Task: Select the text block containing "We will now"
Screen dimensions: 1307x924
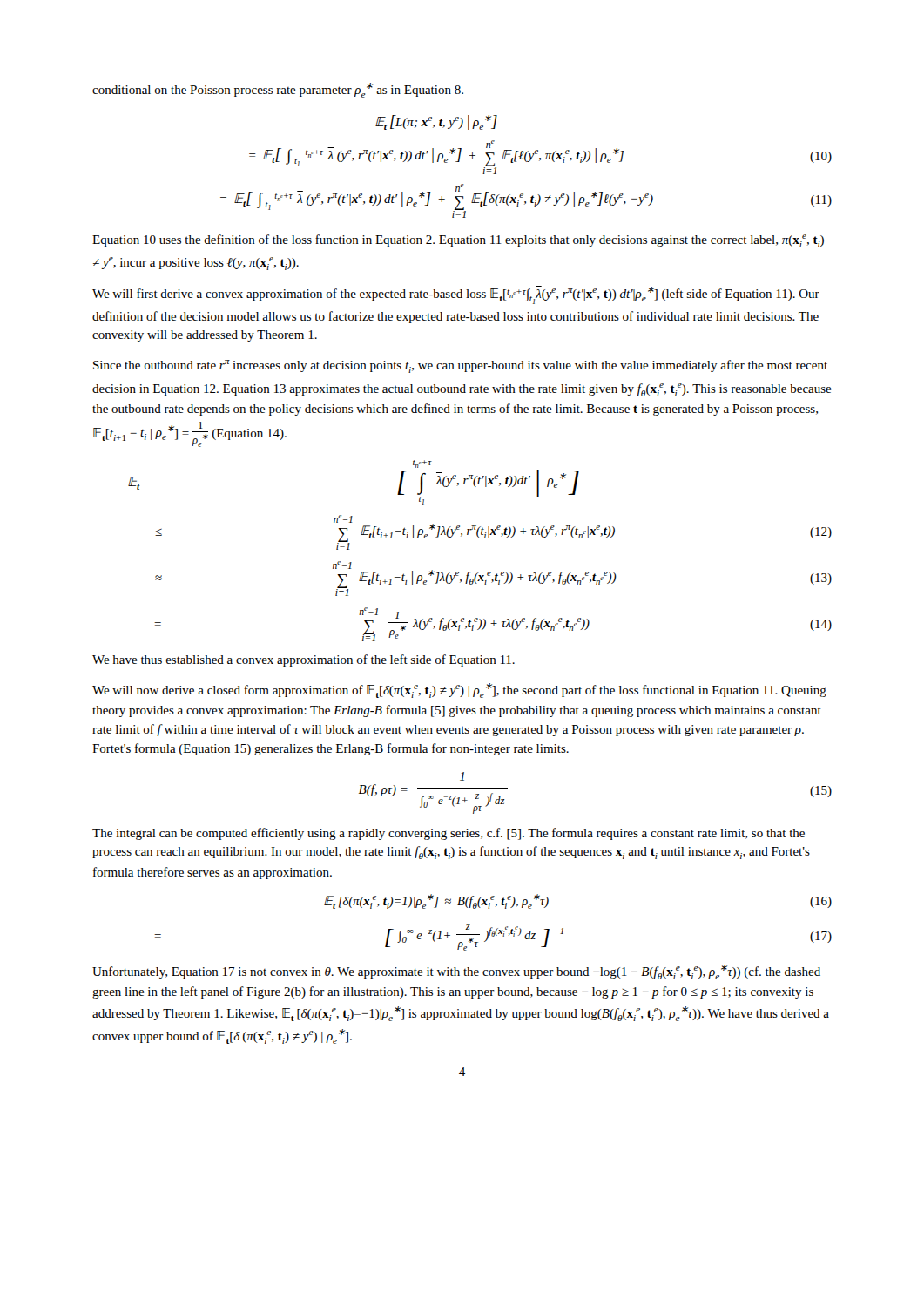Action: click(459, 718)
